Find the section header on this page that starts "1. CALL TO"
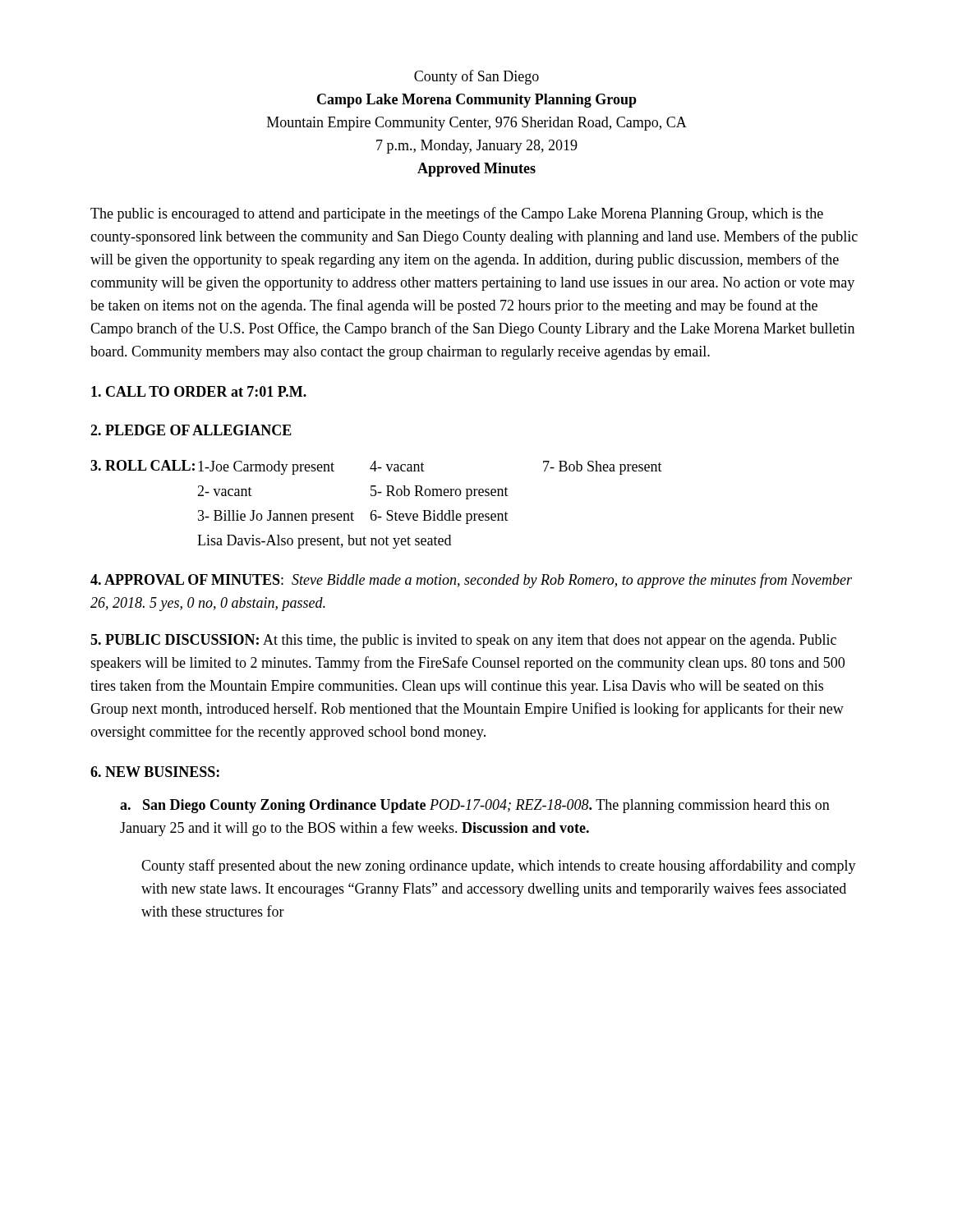The height and width of the screenshot is (1232, 953). (x=198, y=392)
